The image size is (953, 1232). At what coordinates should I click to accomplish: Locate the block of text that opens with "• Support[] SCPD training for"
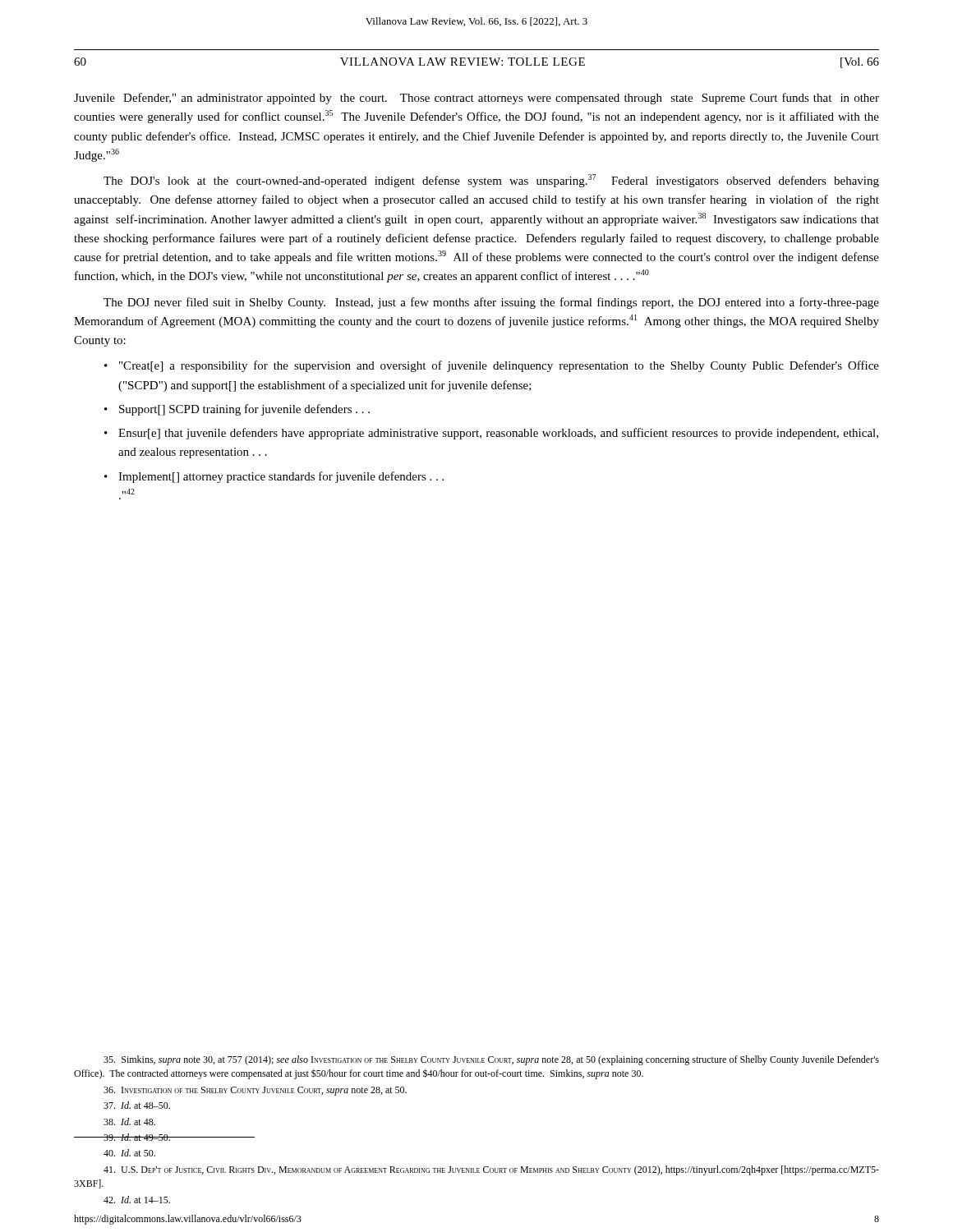coord(237,410)
